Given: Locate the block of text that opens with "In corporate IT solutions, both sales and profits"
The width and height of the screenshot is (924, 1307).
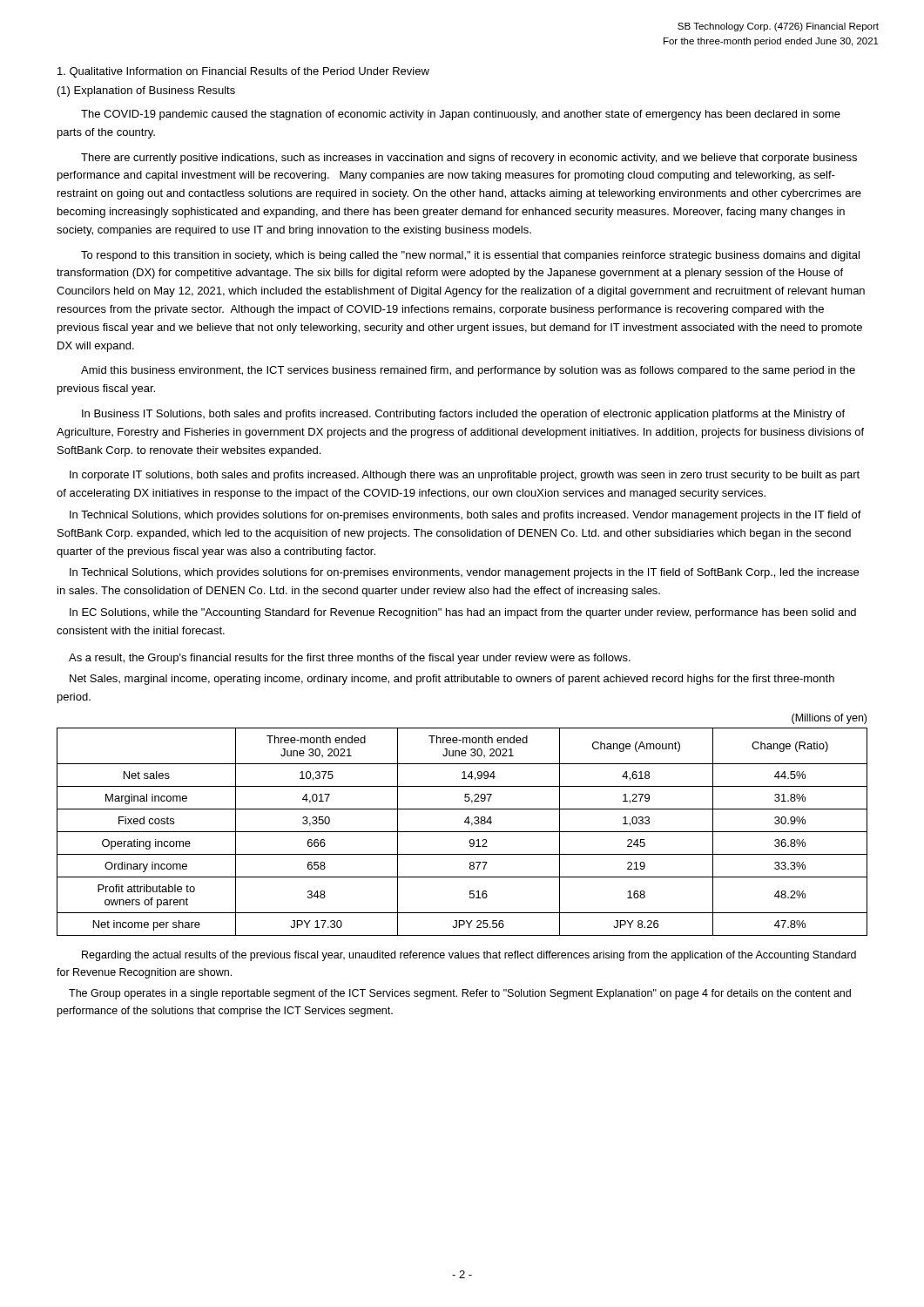Looking at the screenshot, I should tap(458, 484).
